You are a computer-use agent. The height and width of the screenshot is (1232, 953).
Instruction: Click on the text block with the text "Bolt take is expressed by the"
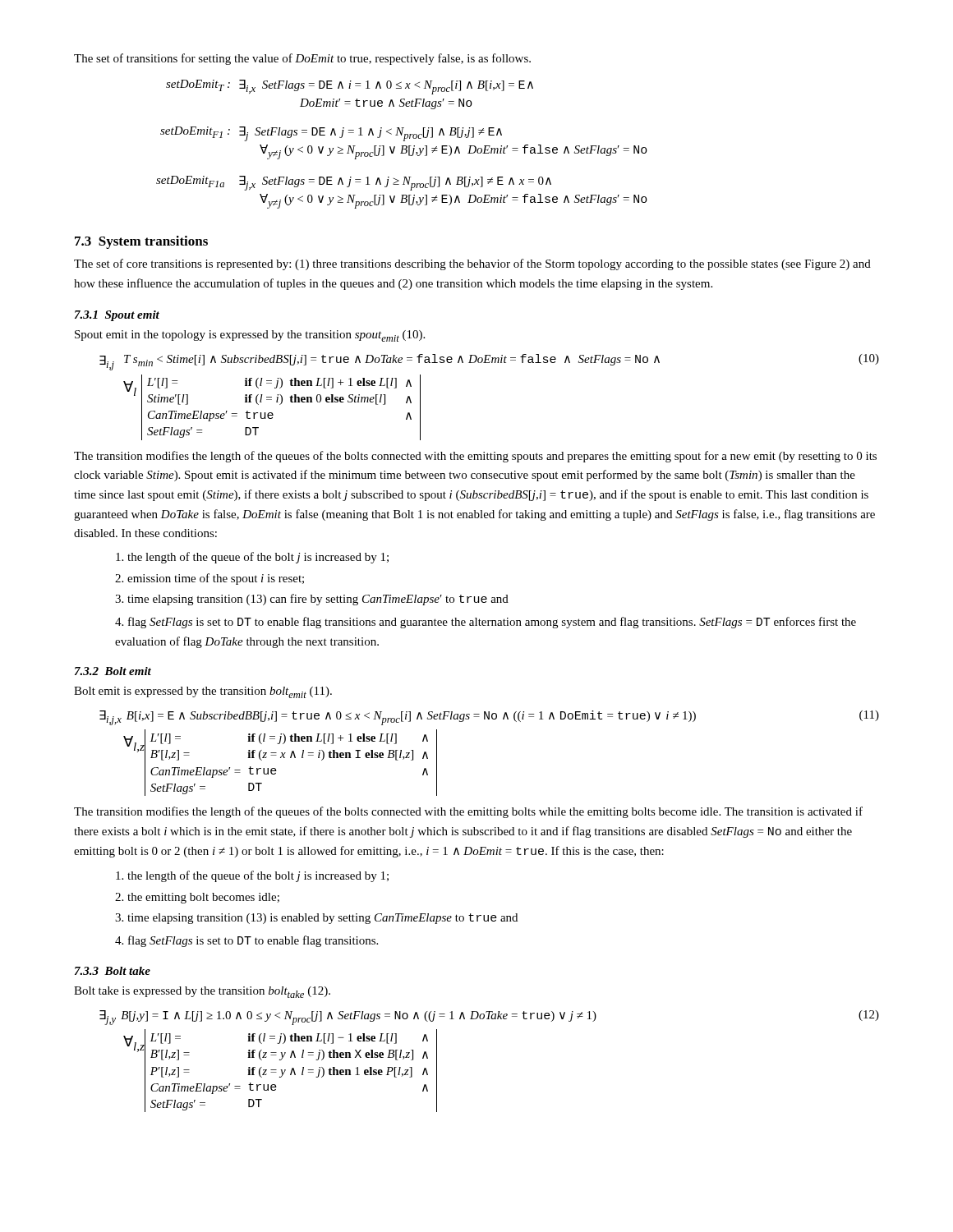tap(202, 992)
